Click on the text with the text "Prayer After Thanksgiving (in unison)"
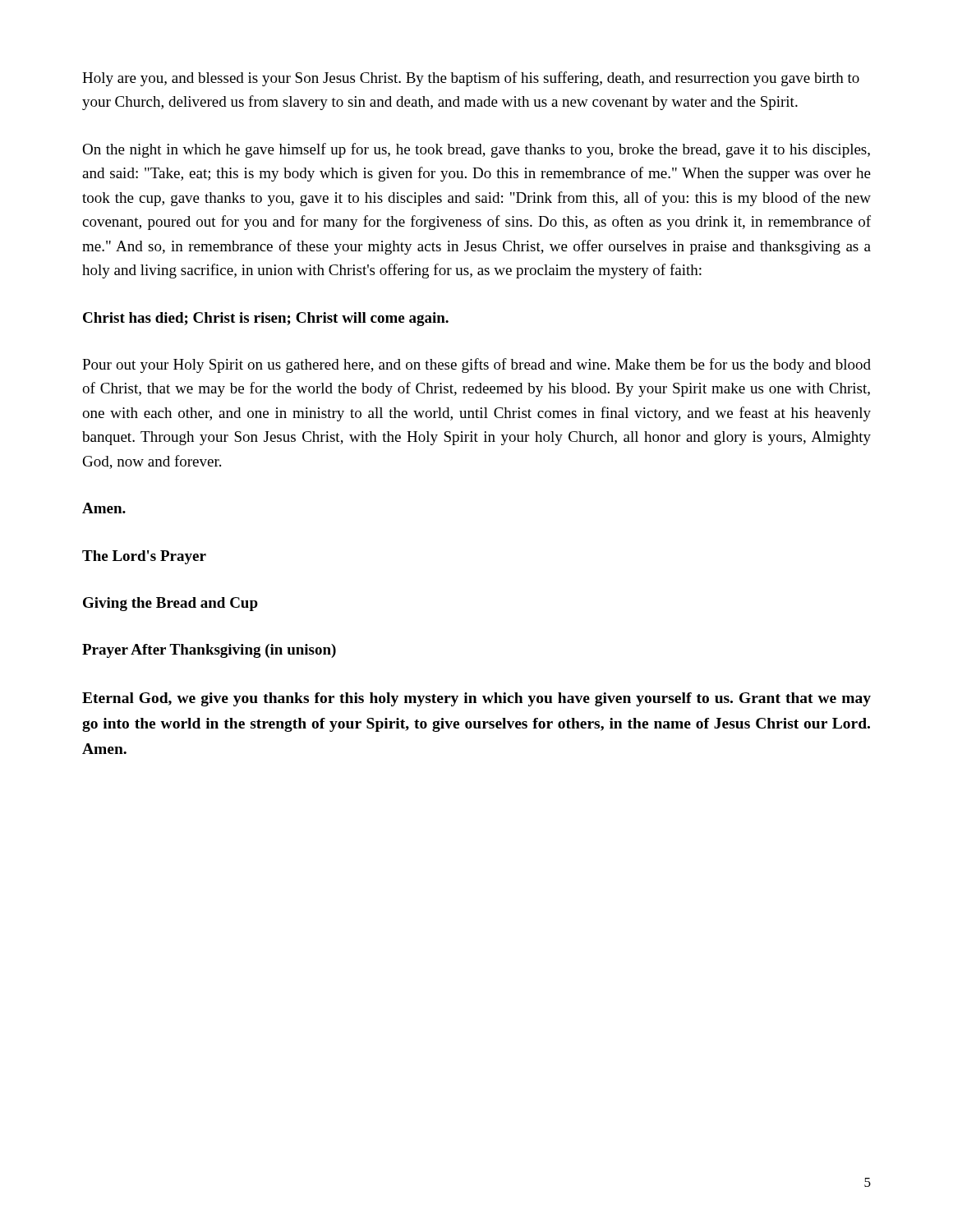Viewport: 953px width, 1232px height. [x=209, y=650]
